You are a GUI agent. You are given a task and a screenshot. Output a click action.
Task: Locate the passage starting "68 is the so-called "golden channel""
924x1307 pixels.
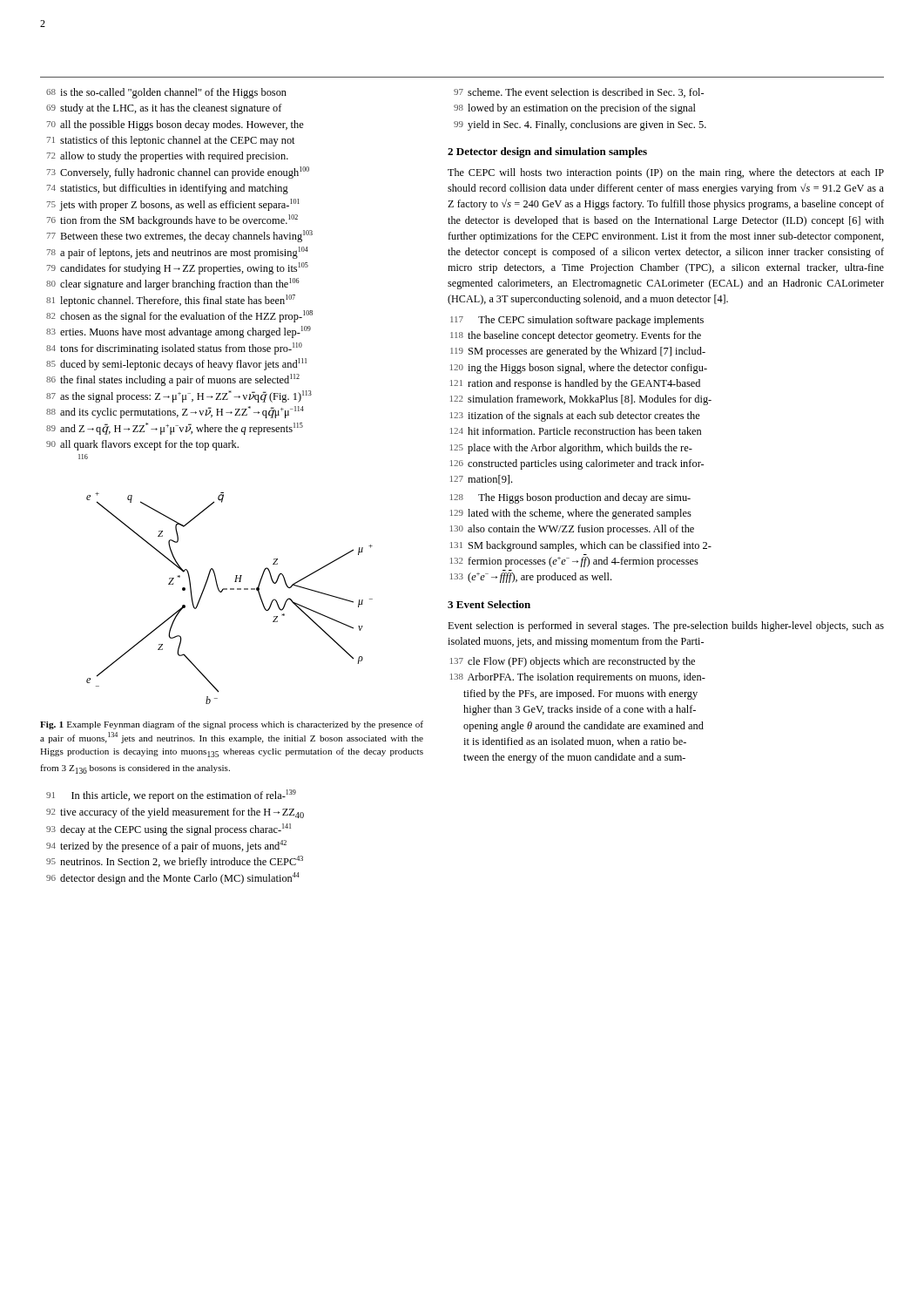(232, 276)
